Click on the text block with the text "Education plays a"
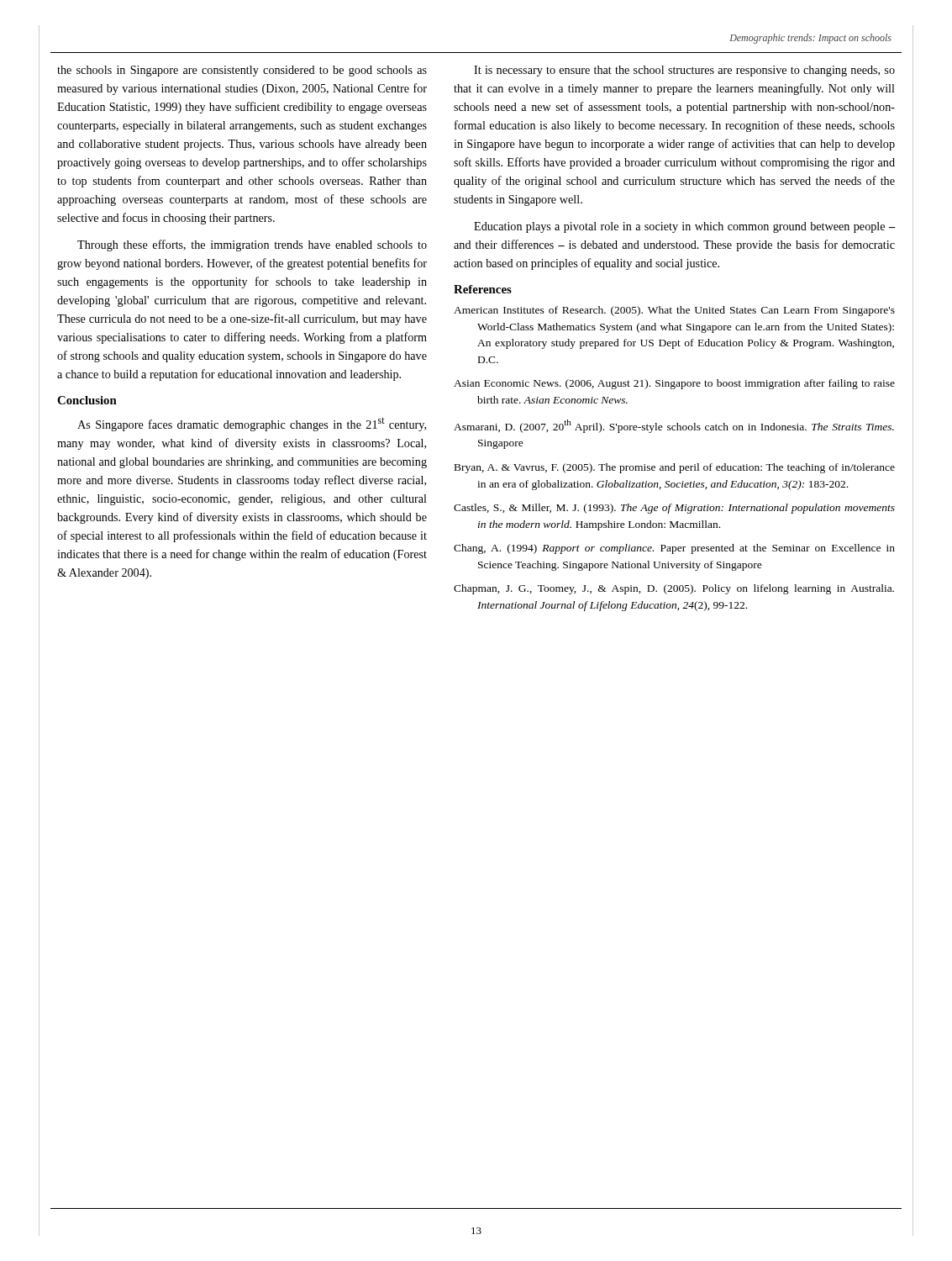Screen dimensions: 1261x952 (x=674, y=245)
